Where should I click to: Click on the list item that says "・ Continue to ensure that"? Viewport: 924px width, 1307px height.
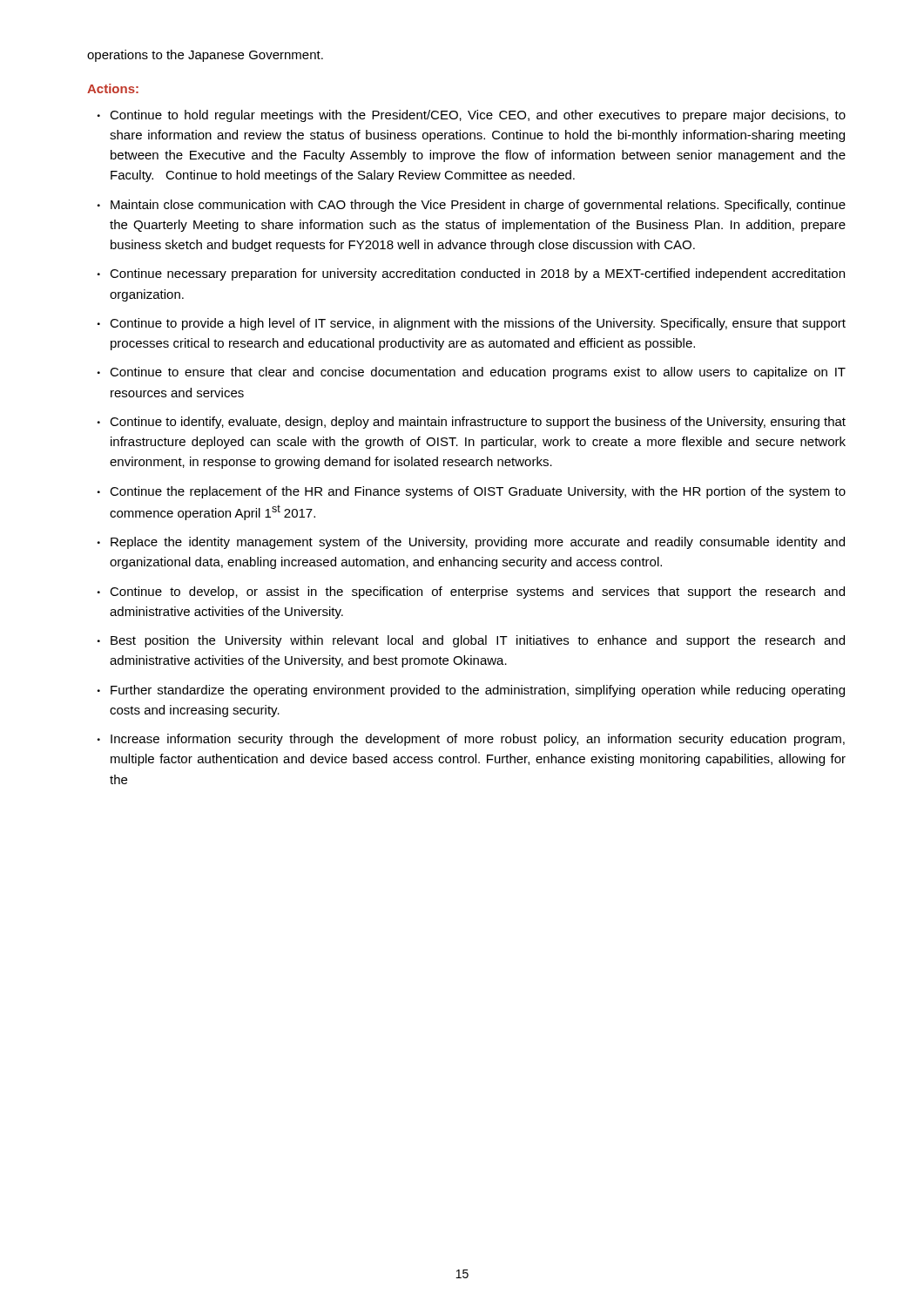[466, 382]
